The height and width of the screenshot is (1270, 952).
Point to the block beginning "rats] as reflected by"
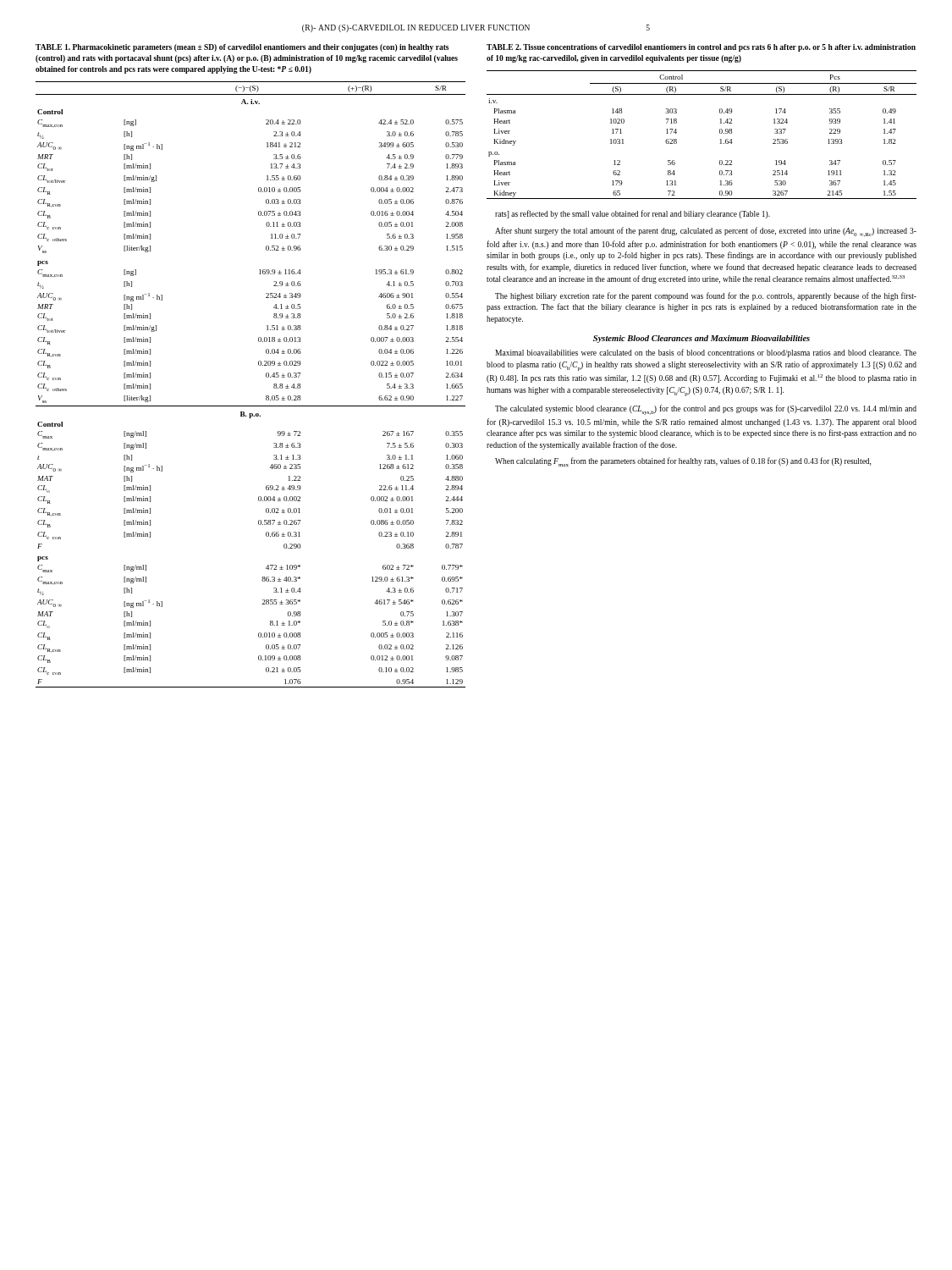pyautogui.click(x=702, y=267)
